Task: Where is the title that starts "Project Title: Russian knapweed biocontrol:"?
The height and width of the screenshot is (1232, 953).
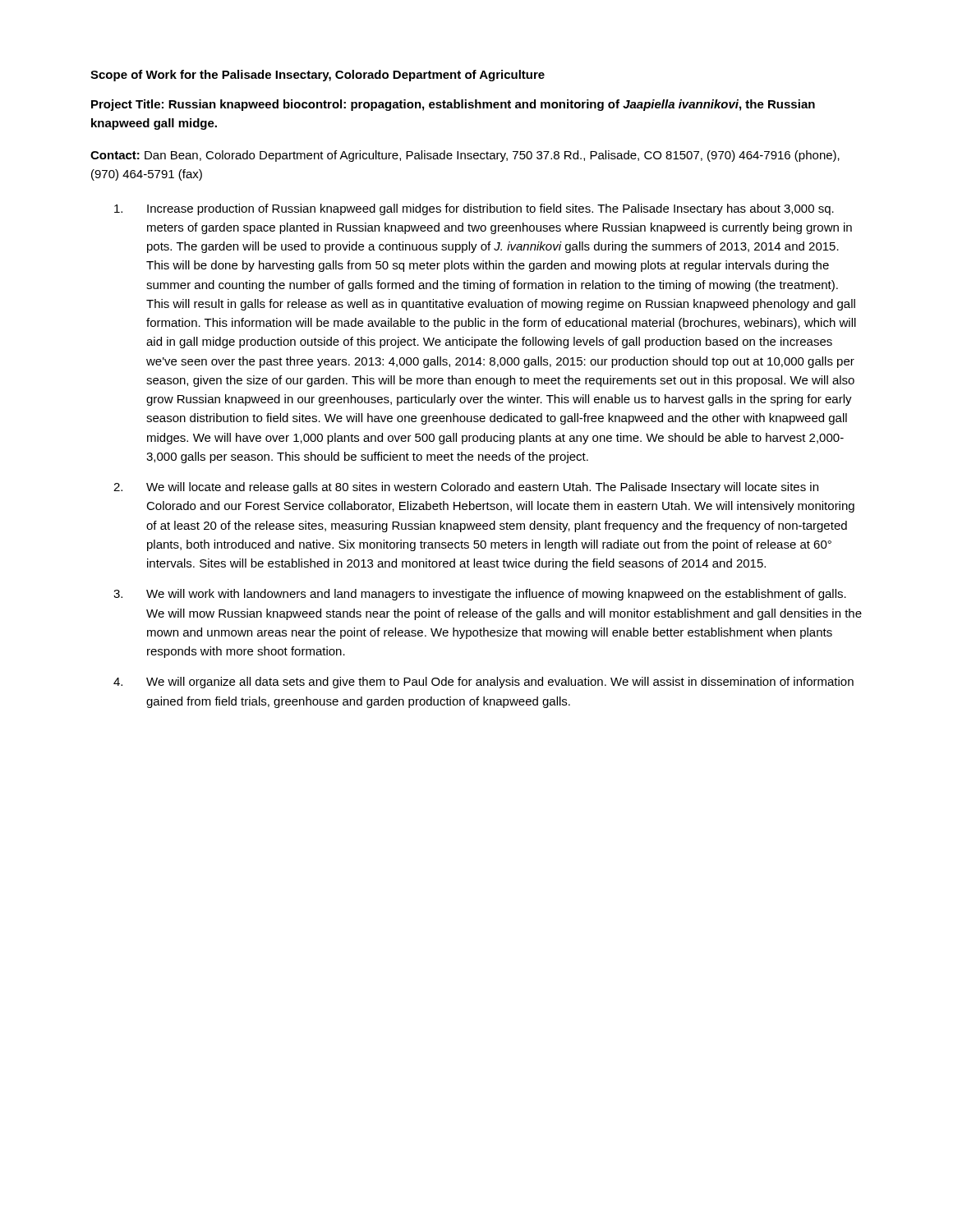Action: pos(453,113)
